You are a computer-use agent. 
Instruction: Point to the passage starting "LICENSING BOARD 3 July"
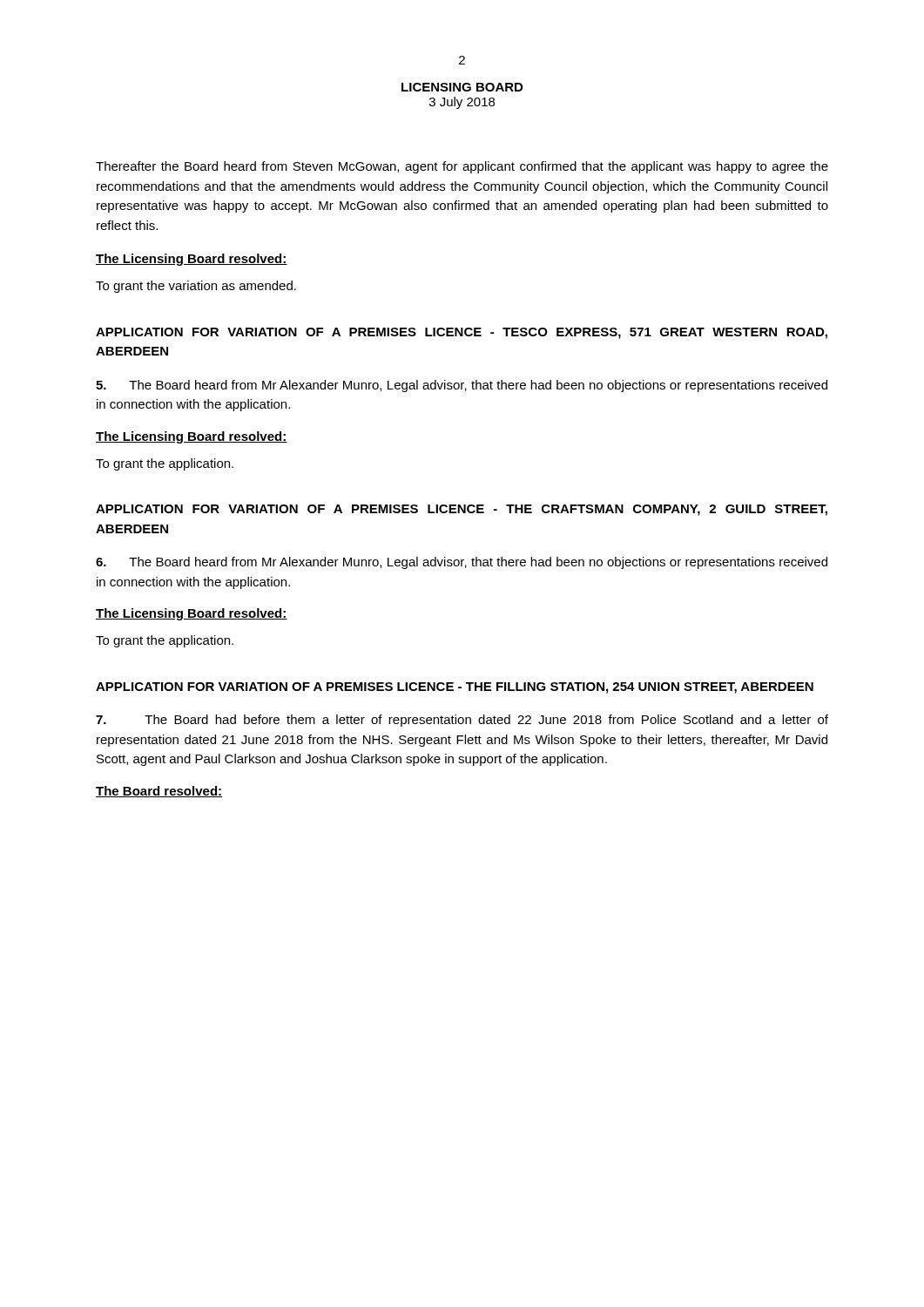point(462,94)
